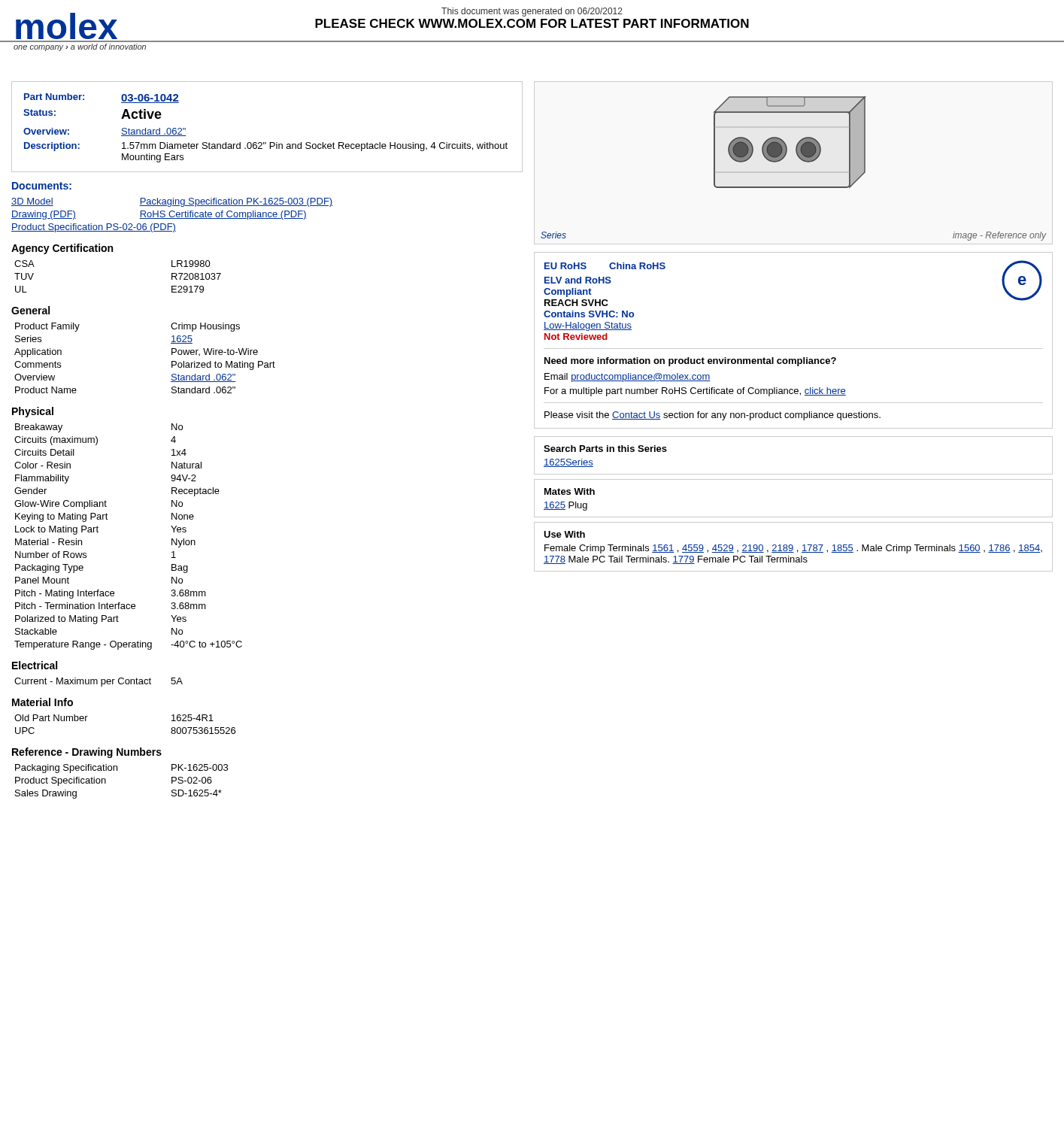Point to the text starting "Use With Female Crimp Terminals 1561 , 4559"
Viewport: 1064px width, 1128px height.
click(793, 547)
